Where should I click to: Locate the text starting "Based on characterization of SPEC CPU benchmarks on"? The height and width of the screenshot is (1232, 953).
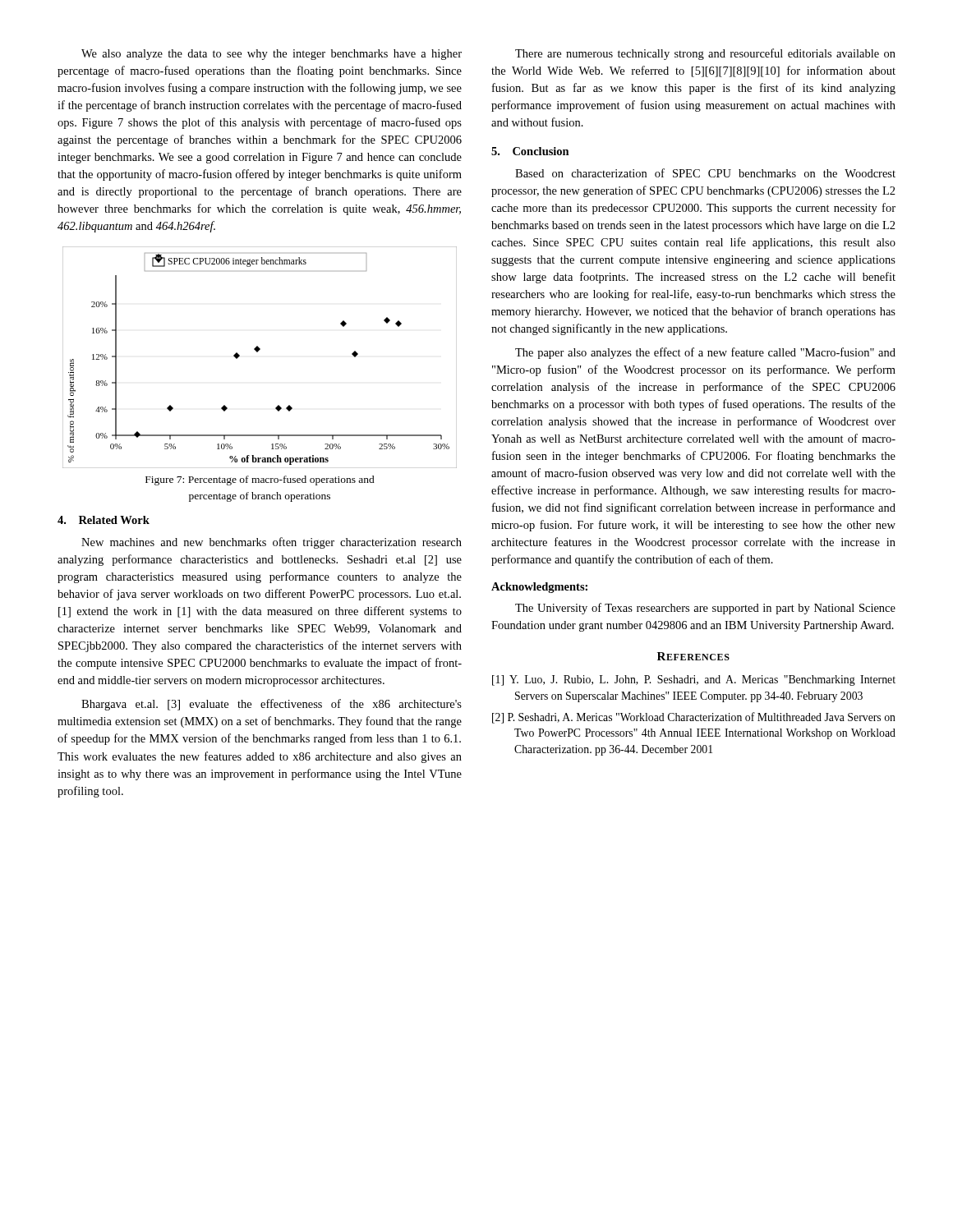pos(693,367)
